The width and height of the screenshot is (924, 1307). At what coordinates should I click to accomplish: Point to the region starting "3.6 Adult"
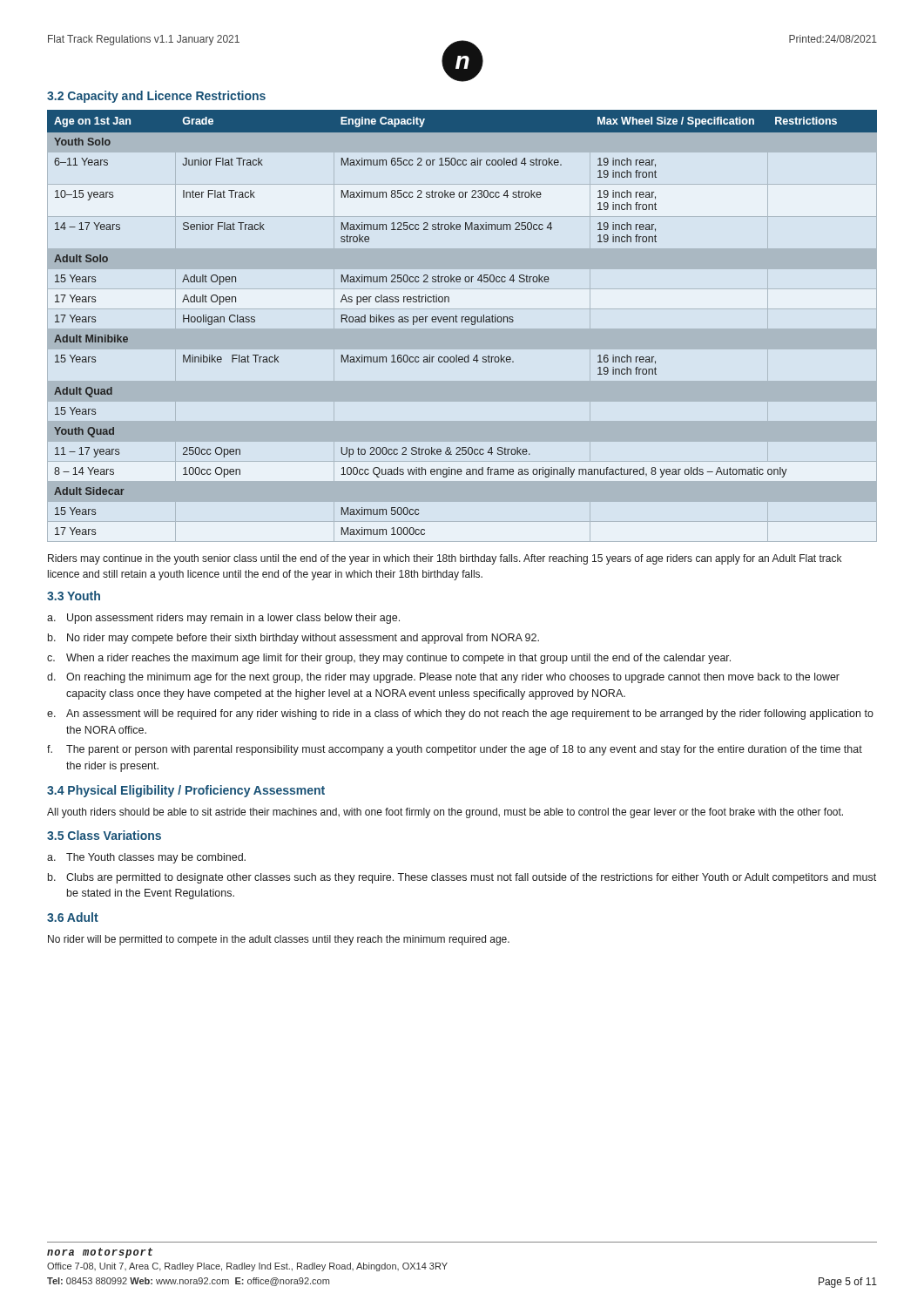click(x=73, y=918)
